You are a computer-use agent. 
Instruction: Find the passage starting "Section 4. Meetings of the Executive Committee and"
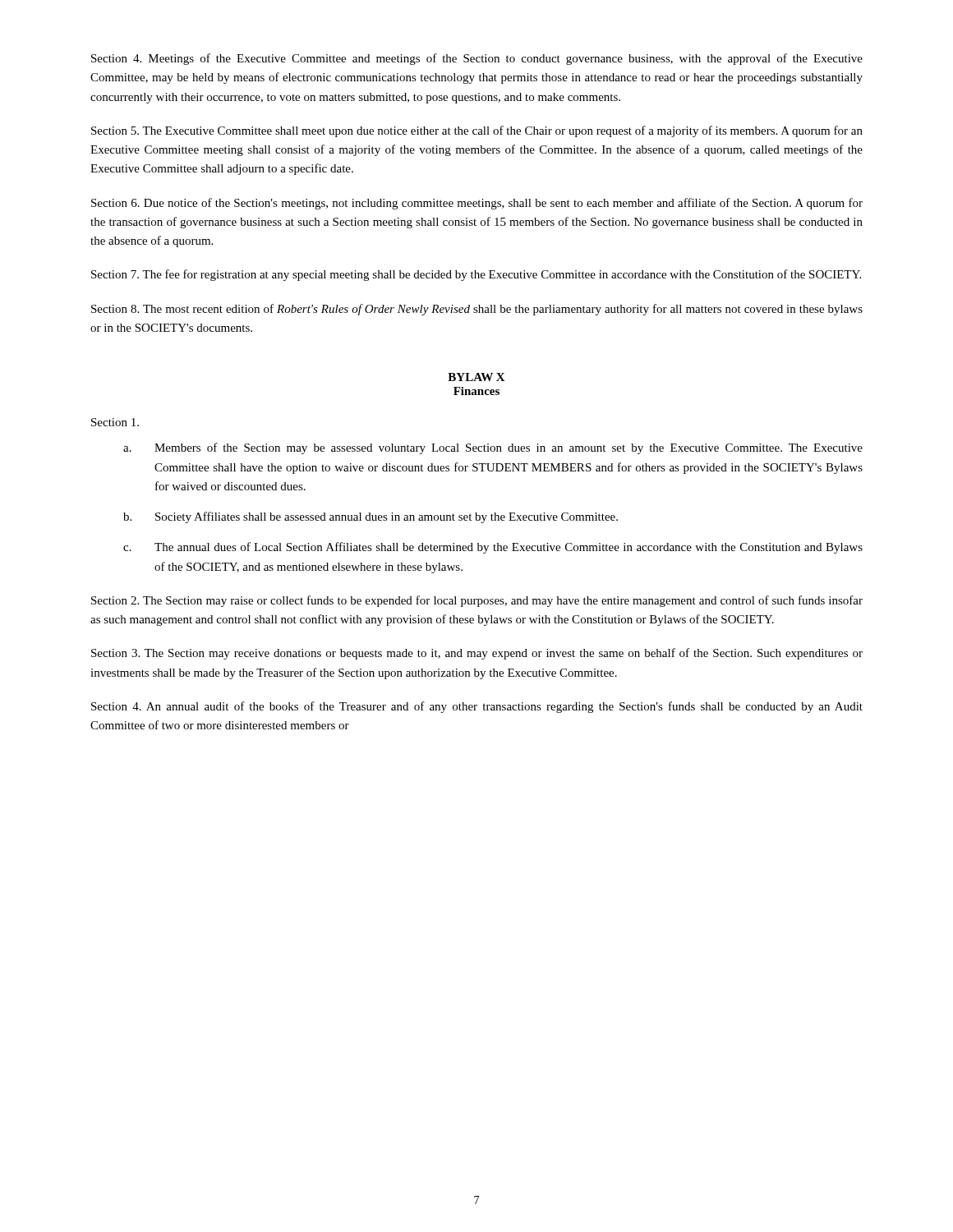[476, 78]
